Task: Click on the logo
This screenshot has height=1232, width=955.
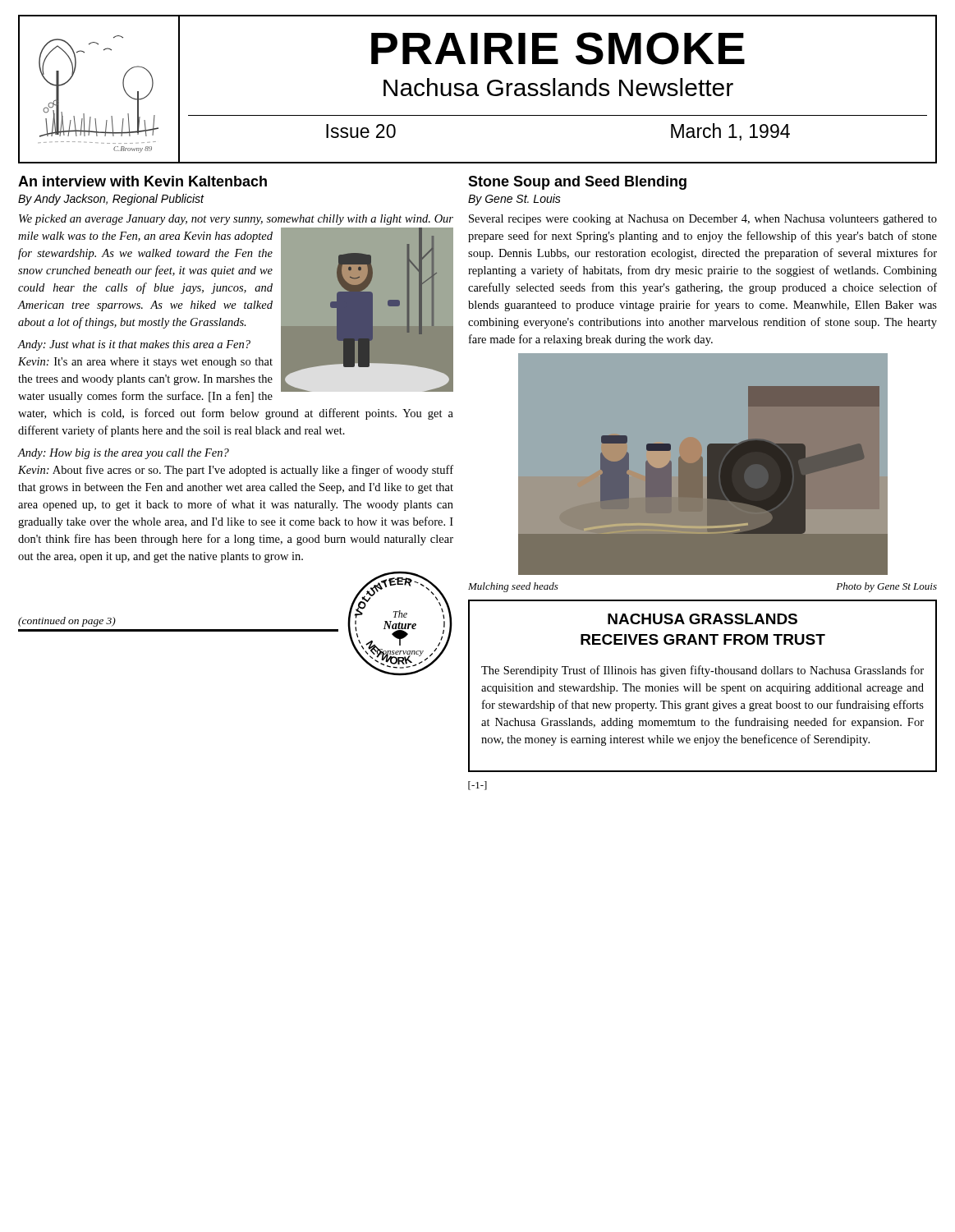Action: coord(400,625)
